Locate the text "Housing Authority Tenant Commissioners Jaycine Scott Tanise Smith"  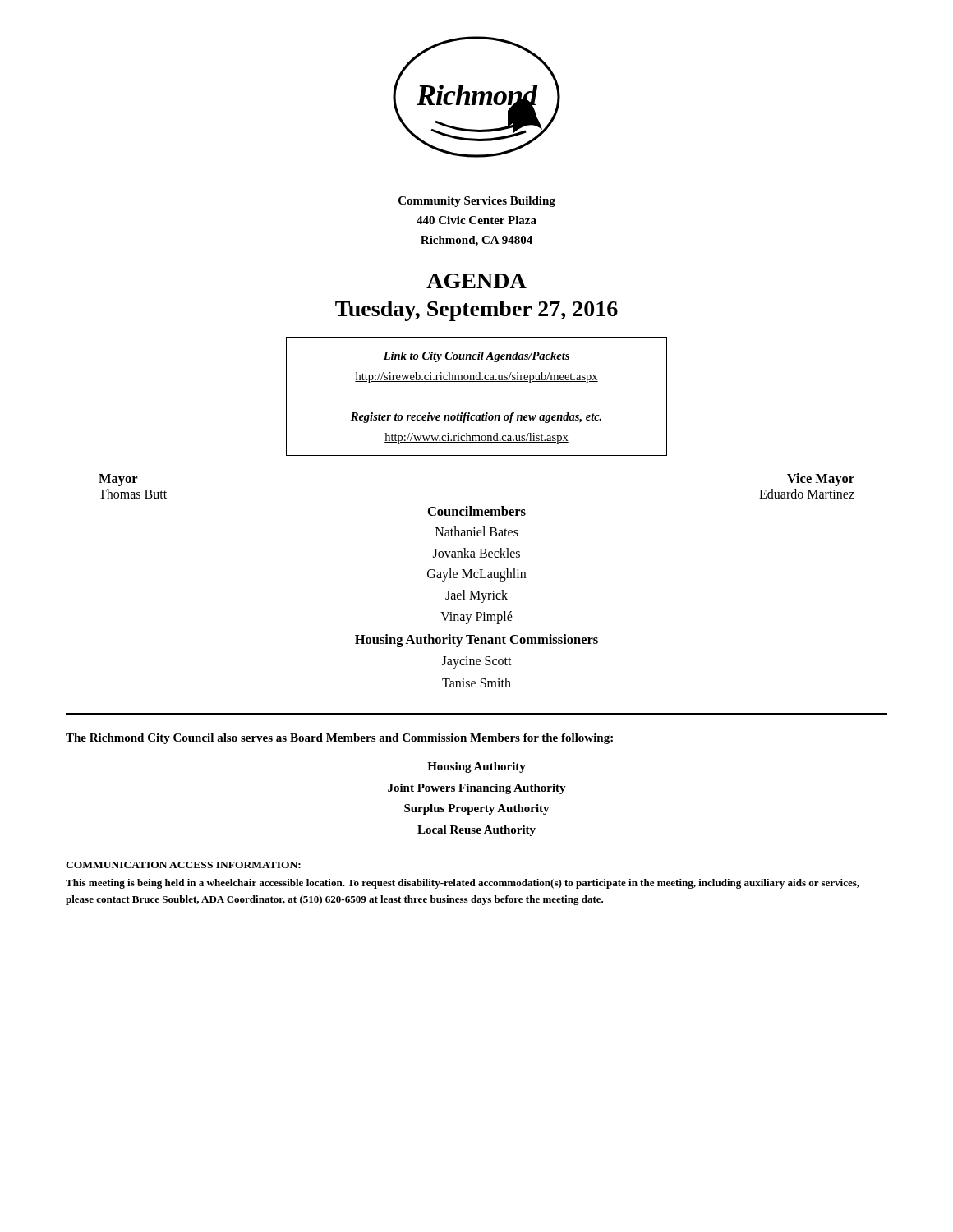pos(476,663)
